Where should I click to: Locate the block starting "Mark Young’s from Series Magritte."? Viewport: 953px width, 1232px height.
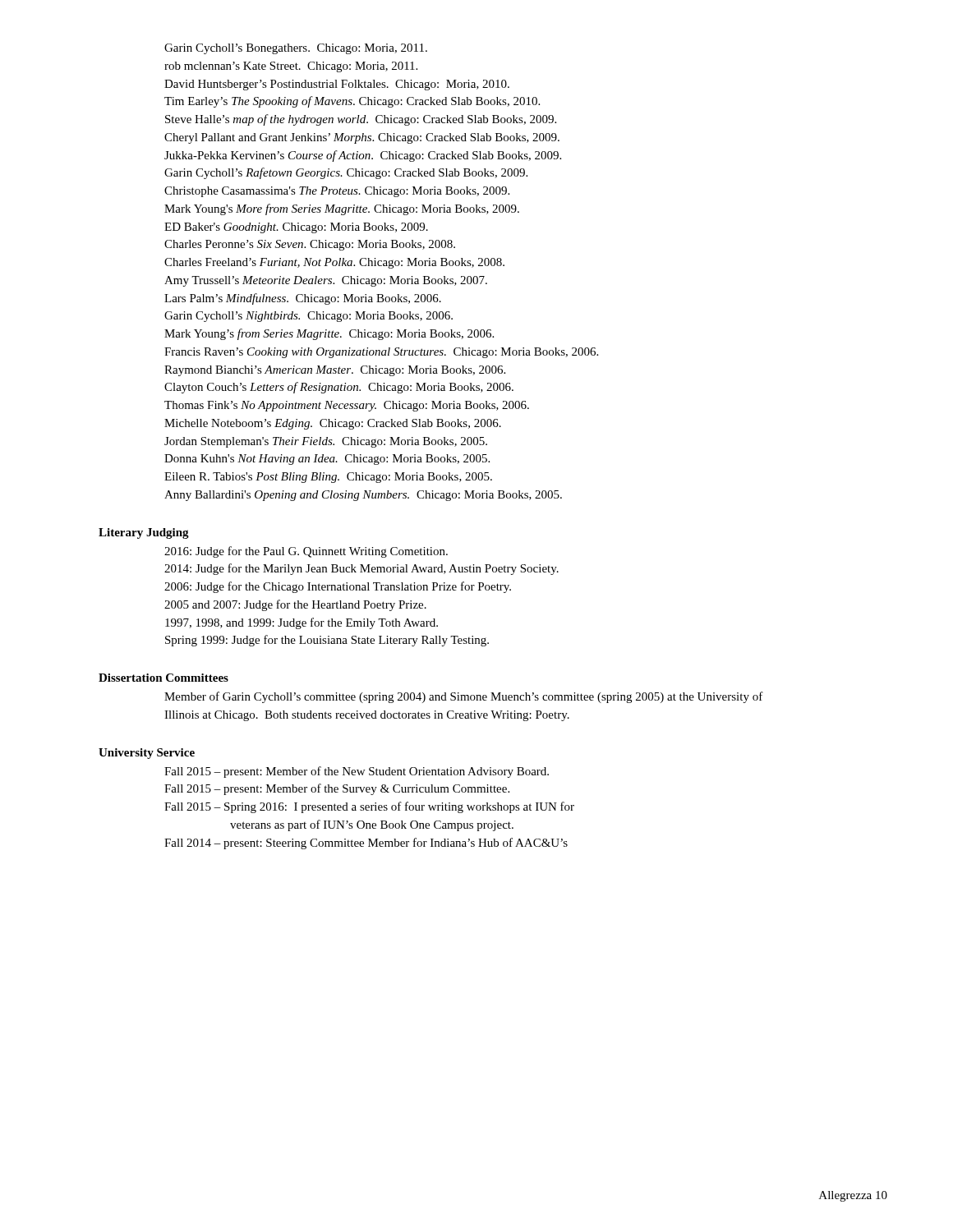(330, 333)
